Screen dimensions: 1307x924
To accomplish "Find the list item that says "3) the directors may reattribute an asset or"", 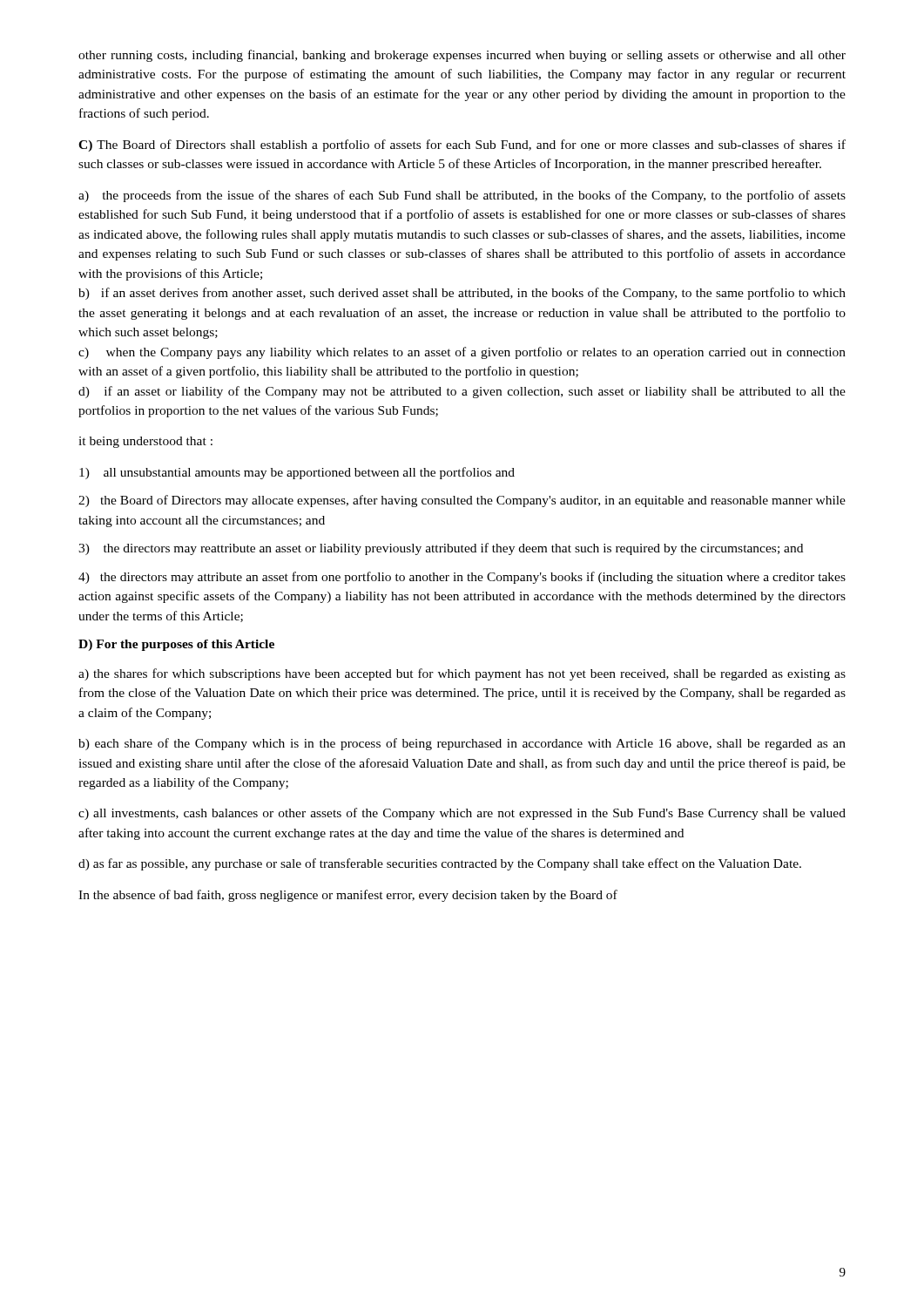I will click(441, 548).
